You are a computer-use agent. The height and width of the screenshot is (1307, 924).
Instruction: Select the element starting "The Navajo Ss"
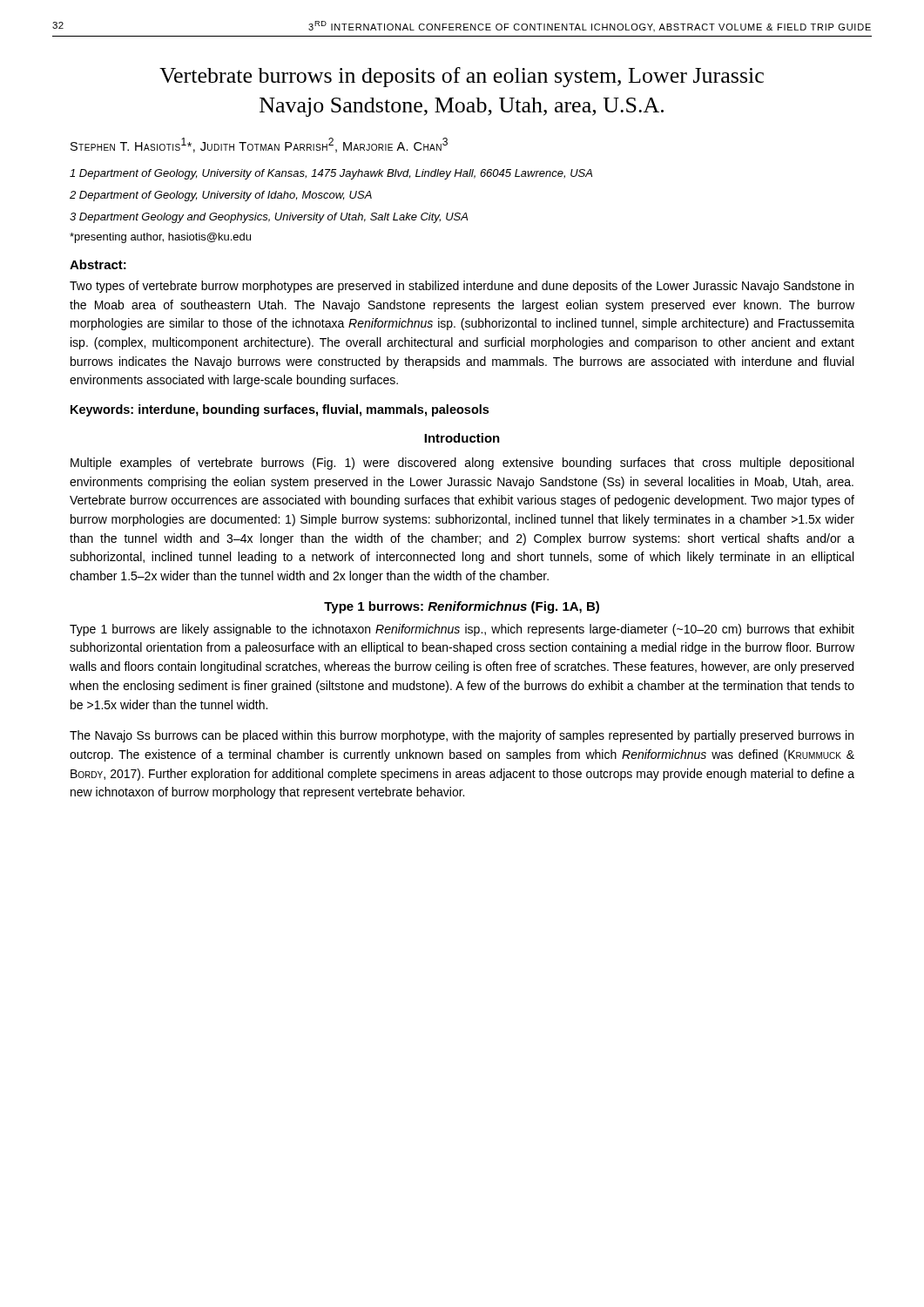coord(462,764)
